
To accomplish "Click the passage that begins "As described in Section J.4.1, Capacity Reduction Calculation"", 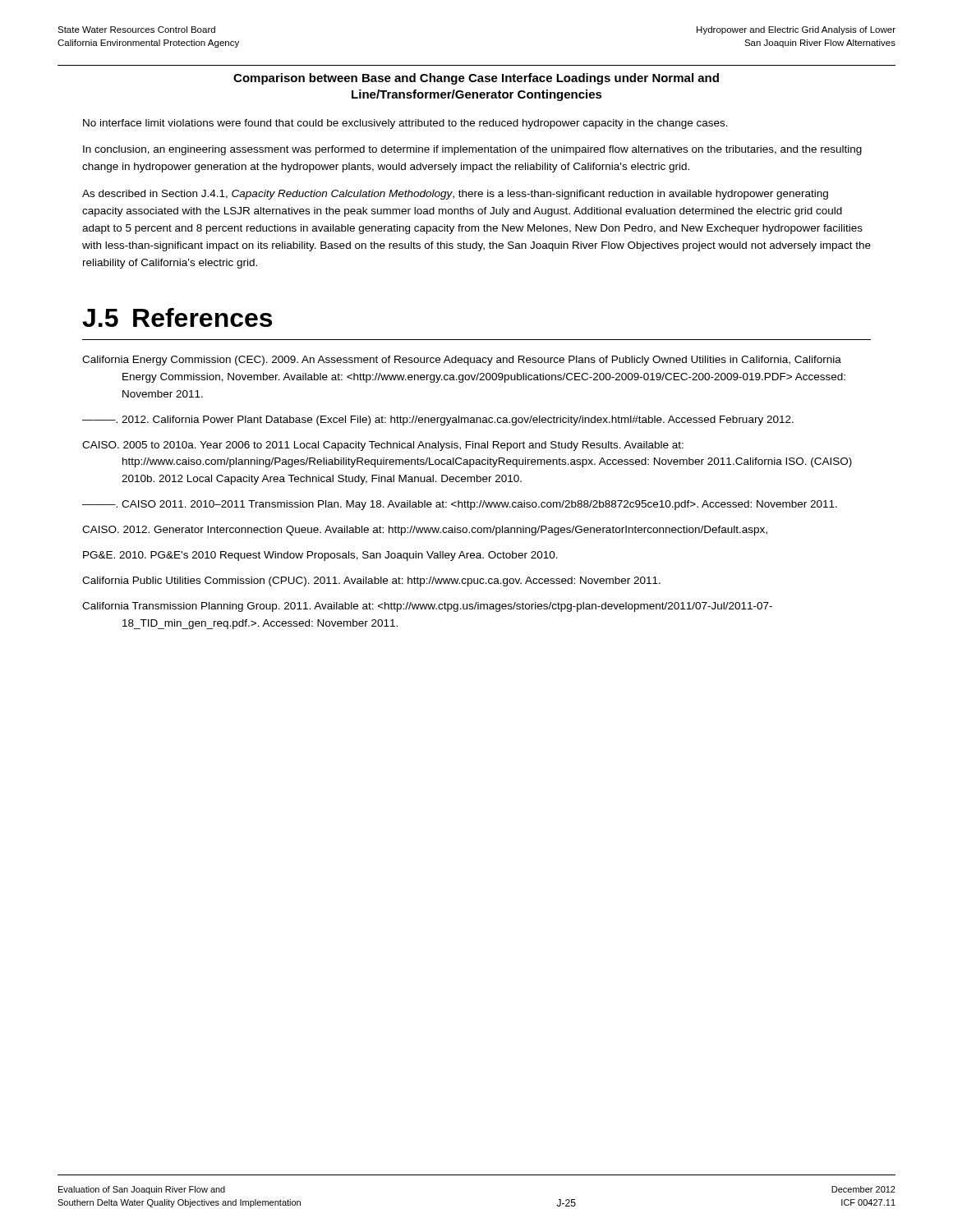I will click(476, 228).
